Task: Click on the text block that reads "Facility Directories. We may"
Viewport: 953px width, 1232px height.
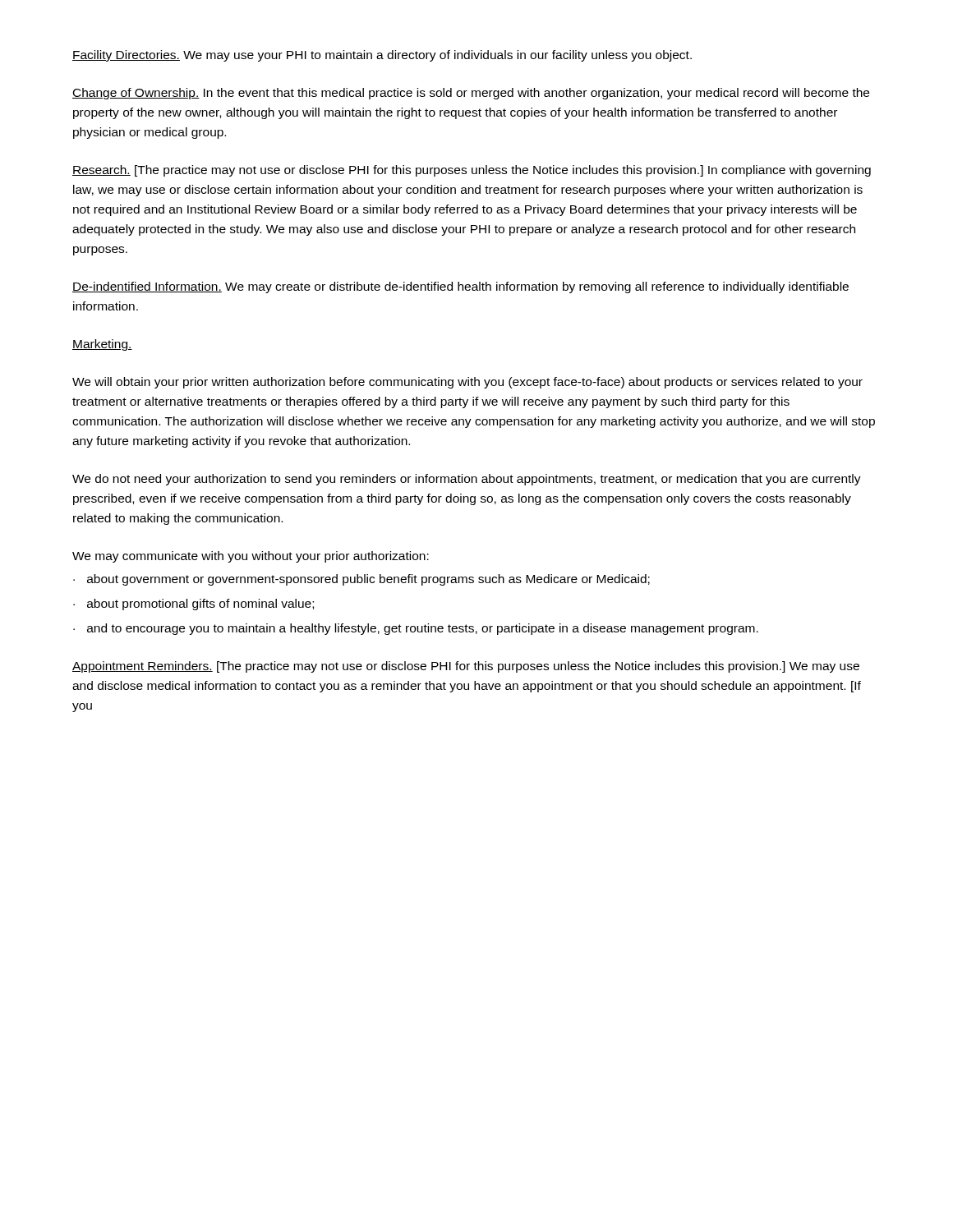Action: point(383,55)
